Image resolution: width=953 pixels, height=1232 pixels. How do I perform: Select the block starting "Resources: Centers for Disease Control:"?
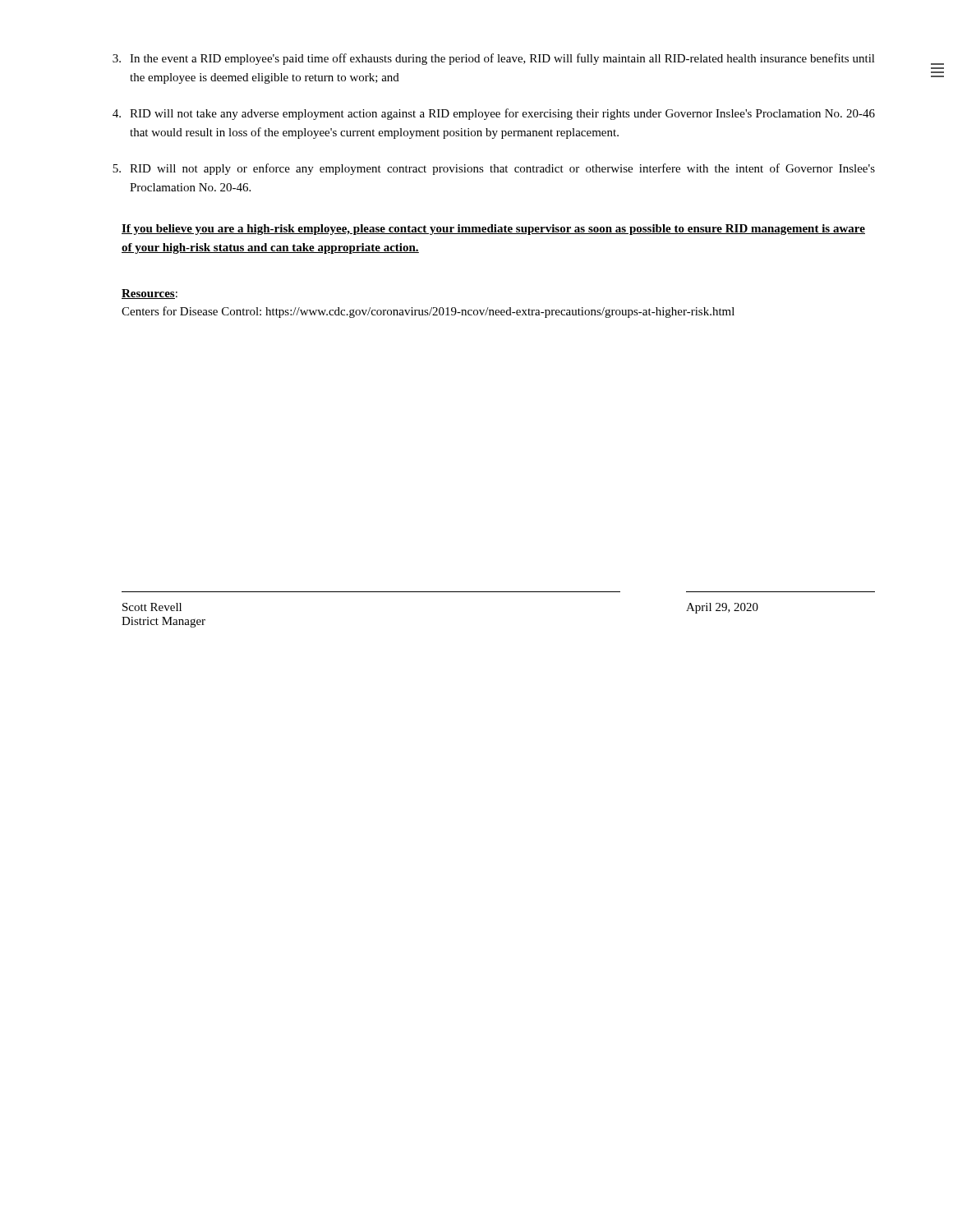(x=498, y=303)
